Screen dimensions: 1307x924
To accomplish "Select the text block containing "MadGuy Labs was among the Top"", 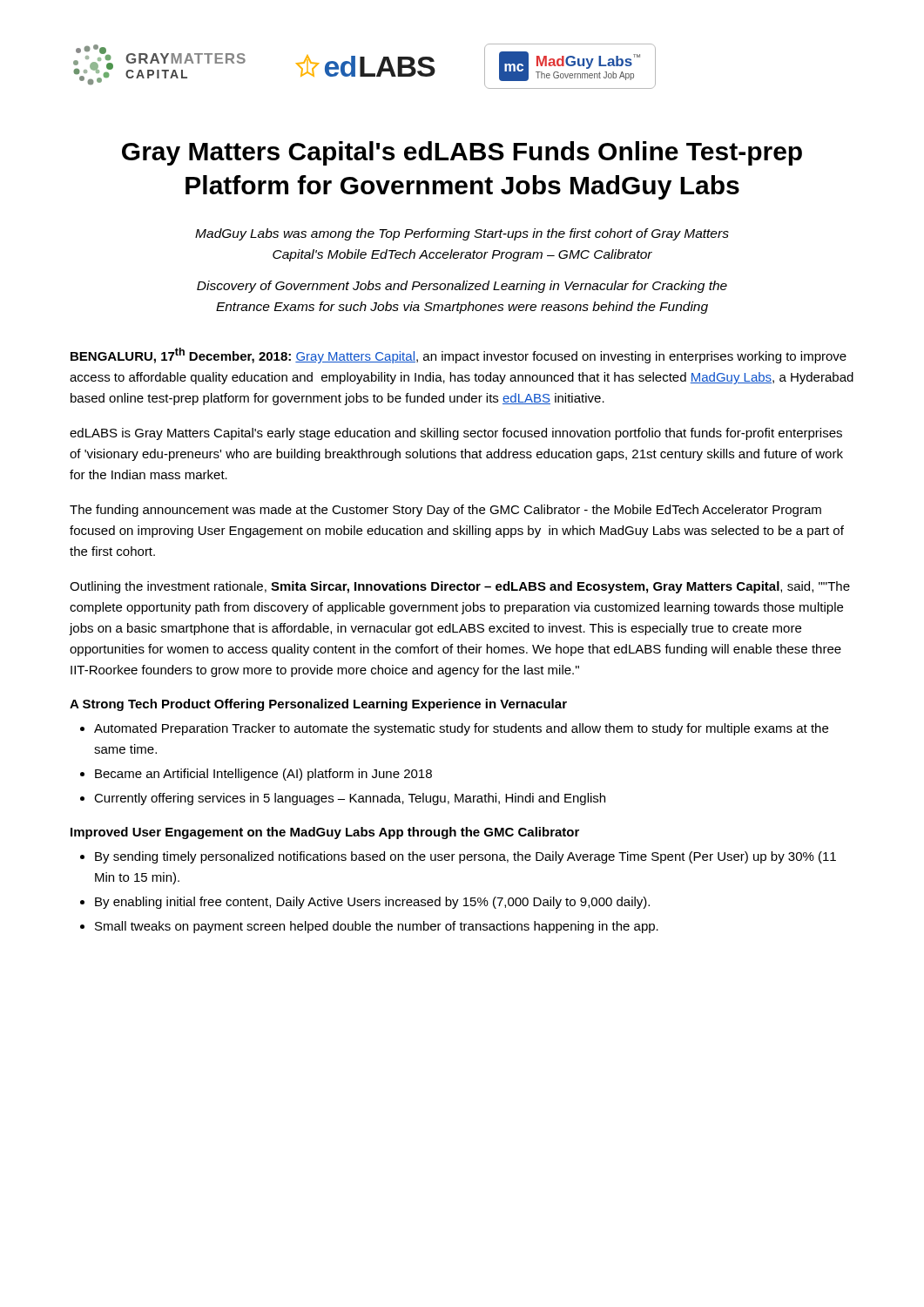I will (462, 244).
